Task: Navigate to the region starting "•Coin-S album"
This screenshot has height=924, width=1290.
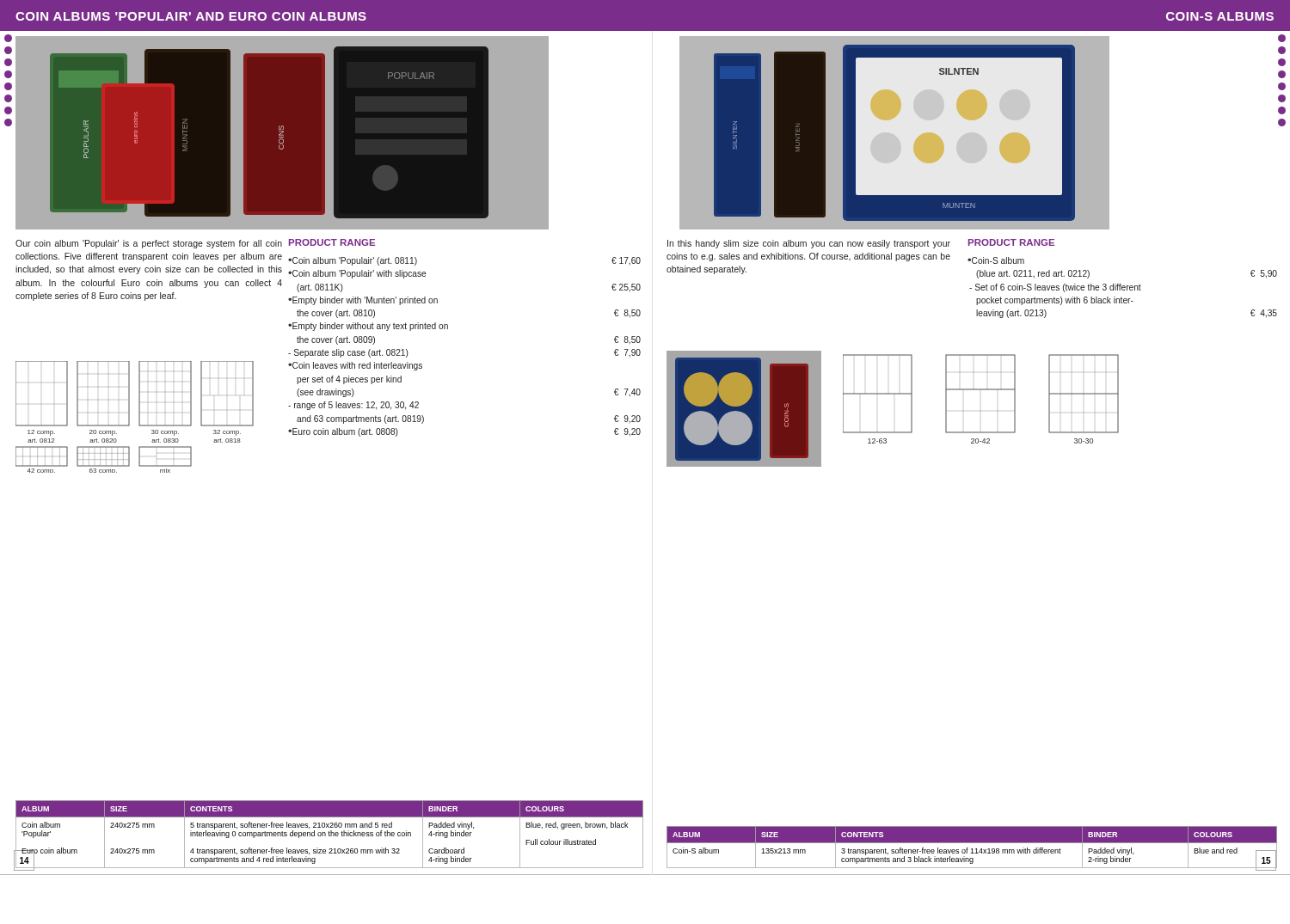Action: coord(996,260)
